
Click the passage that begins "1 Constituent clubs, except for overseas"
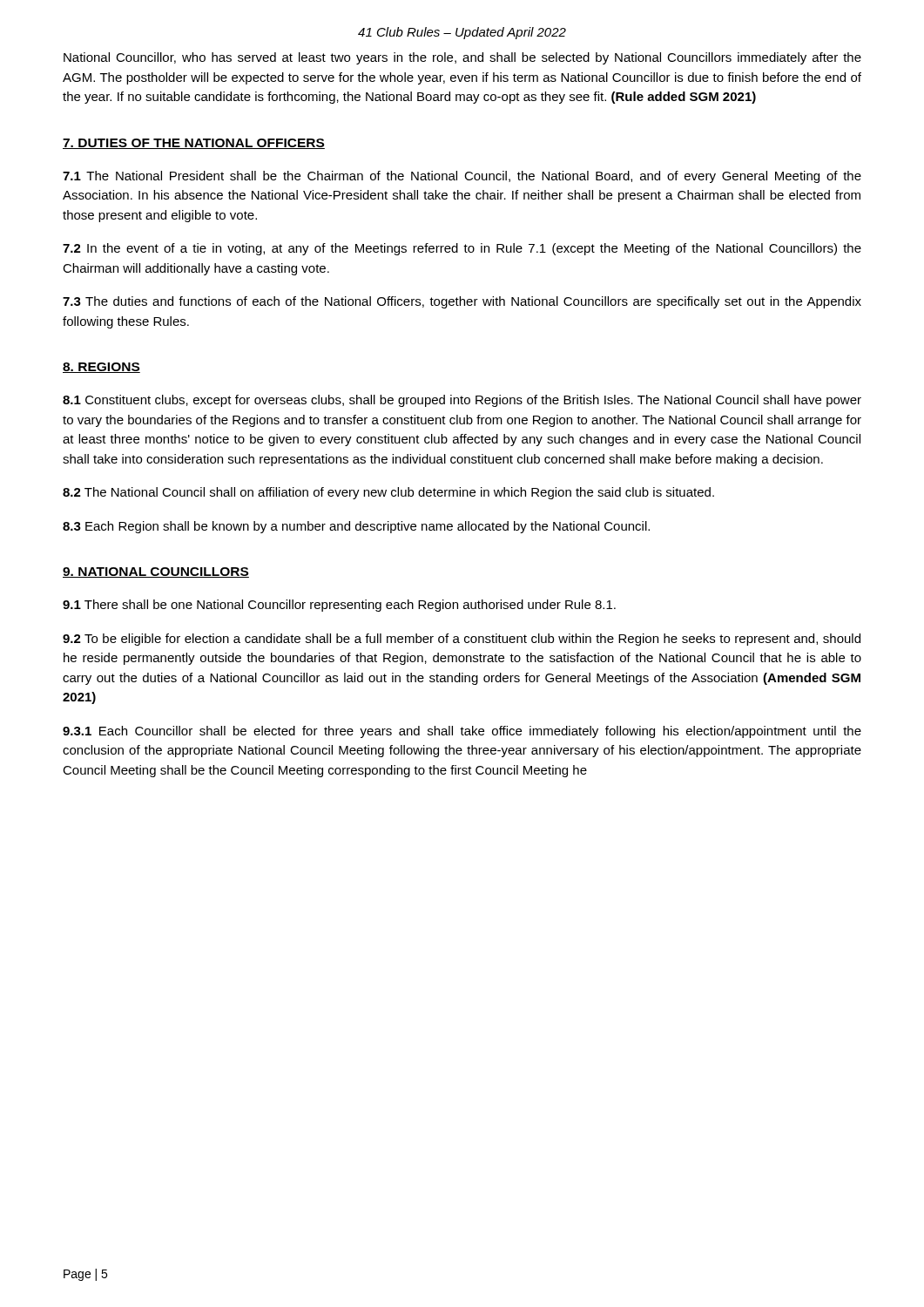pos(462,429)
